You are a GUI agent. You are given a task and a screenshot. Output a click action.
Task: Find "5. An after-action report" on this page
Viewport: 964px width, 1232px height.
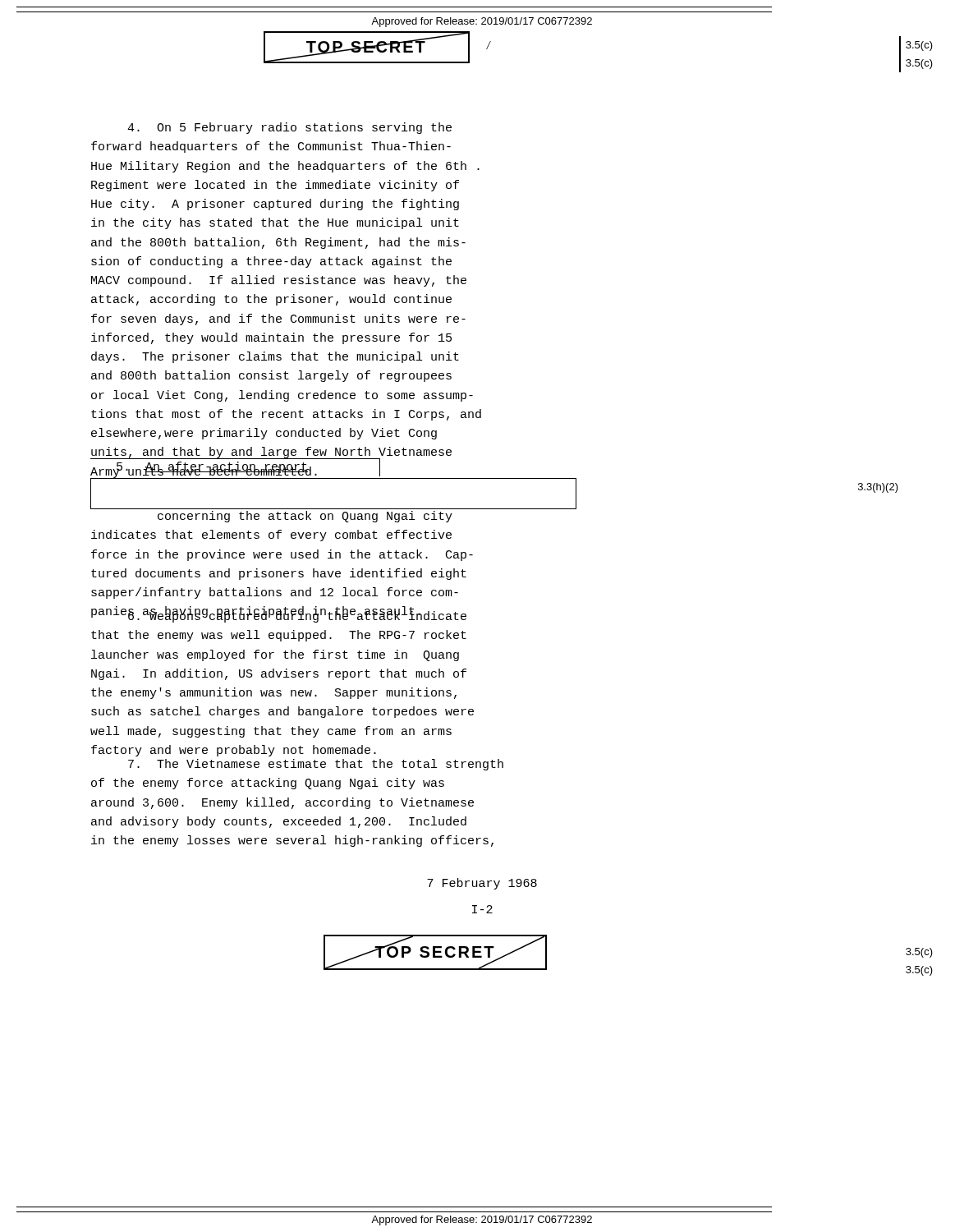tap(201, 468)
